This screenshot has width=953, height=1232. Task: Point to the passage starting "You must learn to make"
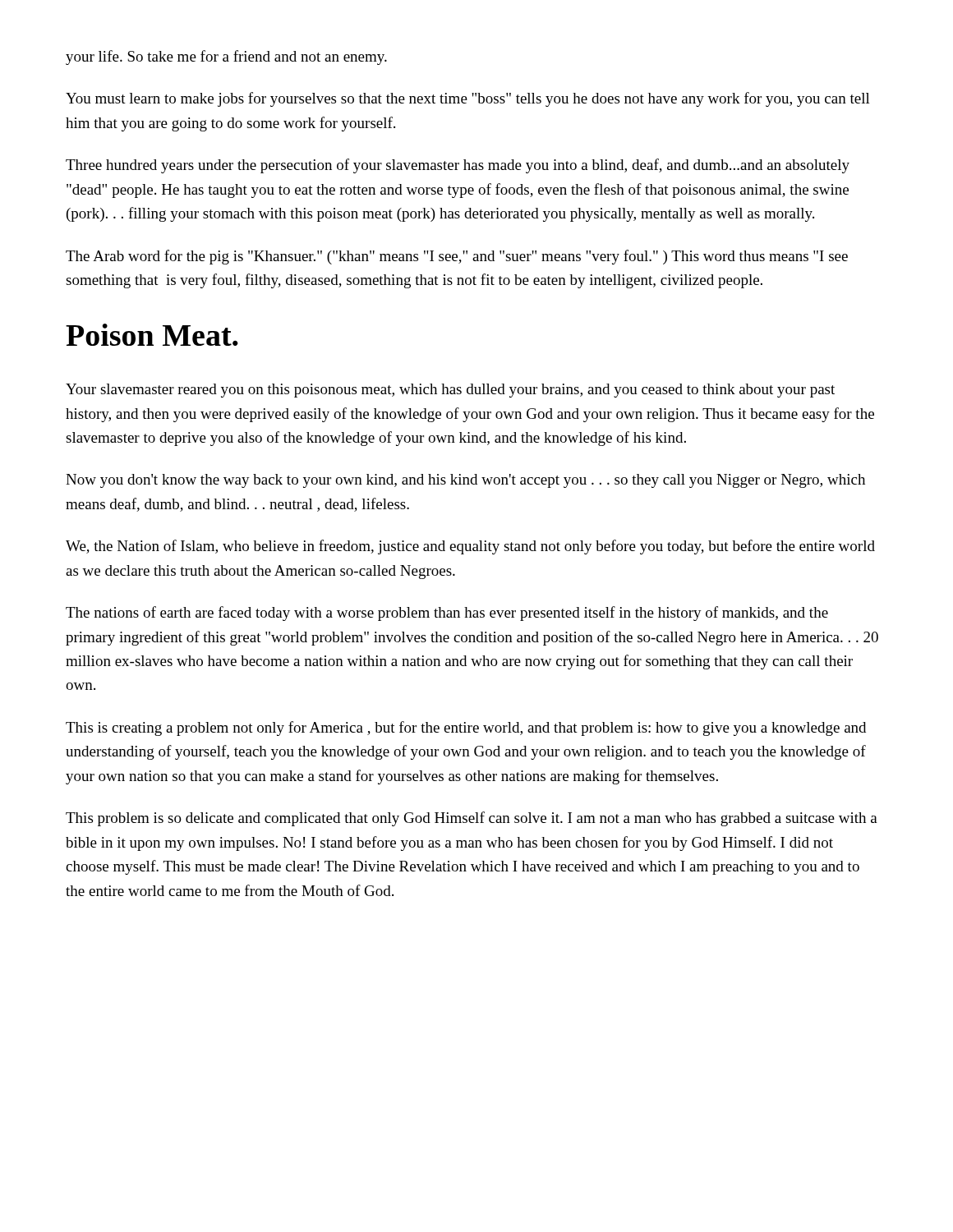[x=468, y=111]
